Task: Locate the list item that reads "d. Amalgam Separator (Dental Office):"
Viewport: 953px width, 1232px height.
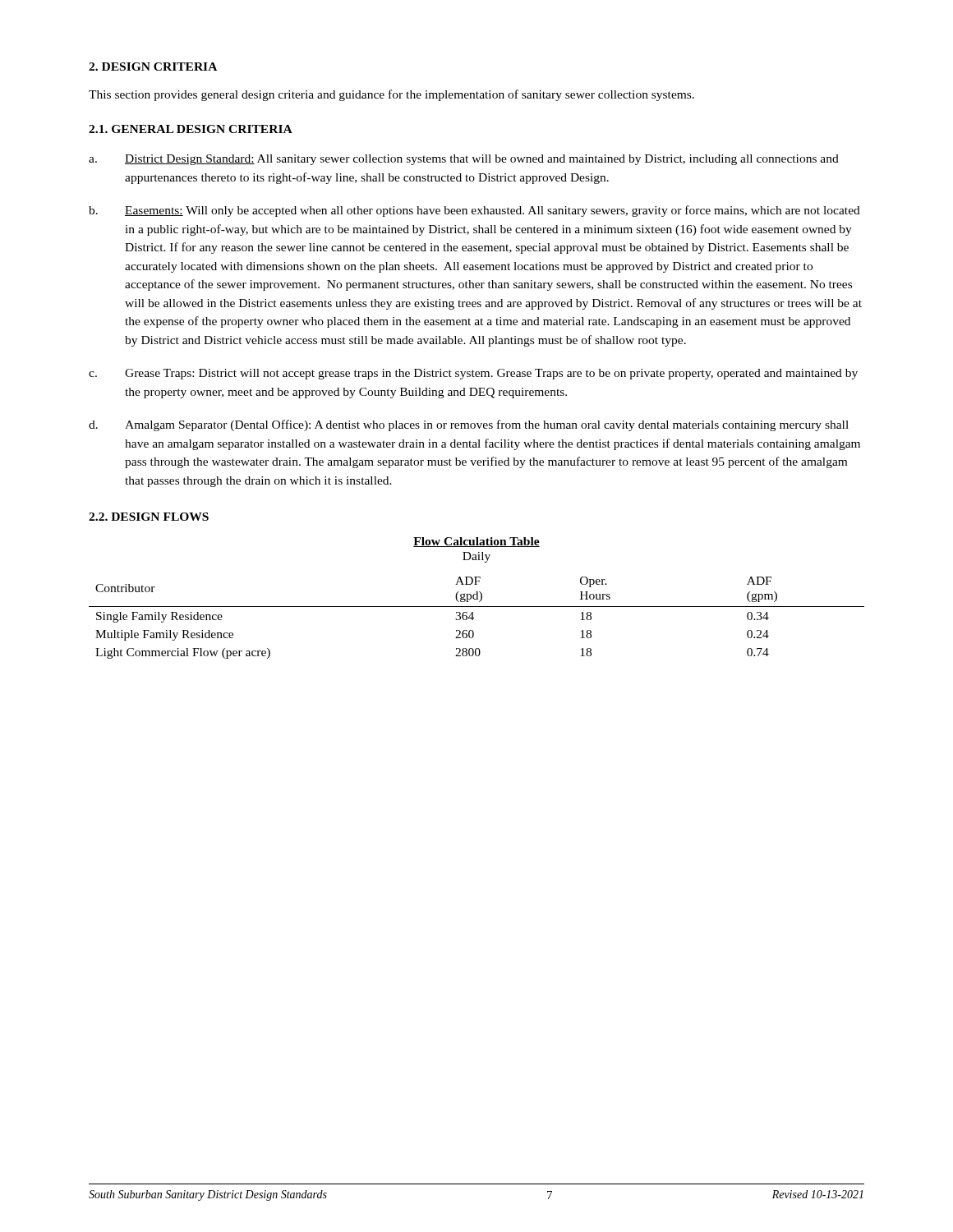Action: 476,453
